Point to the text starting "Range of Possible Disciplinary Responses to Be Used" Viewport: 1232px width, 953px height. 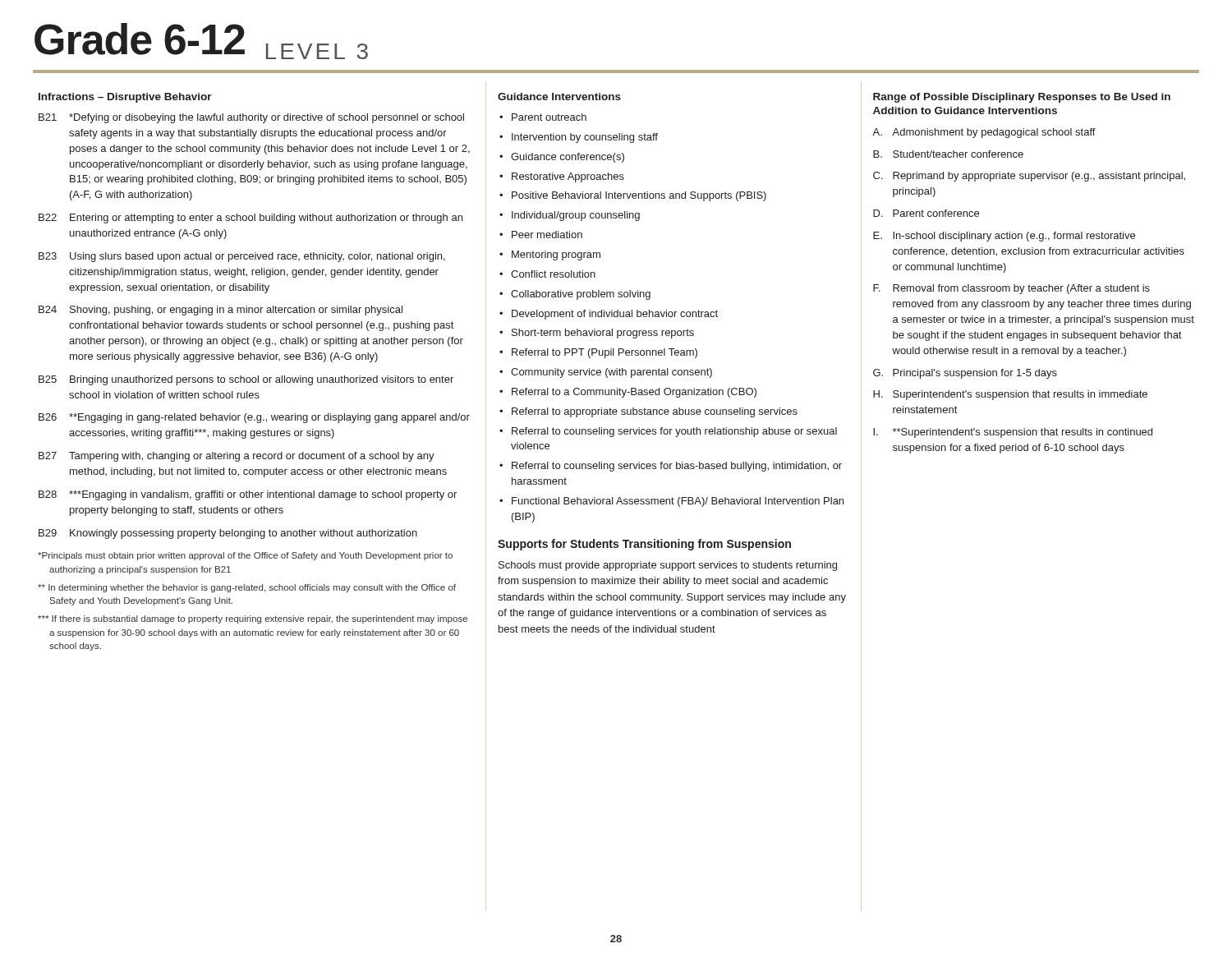pyautogui.click(x=1022, y=103)
